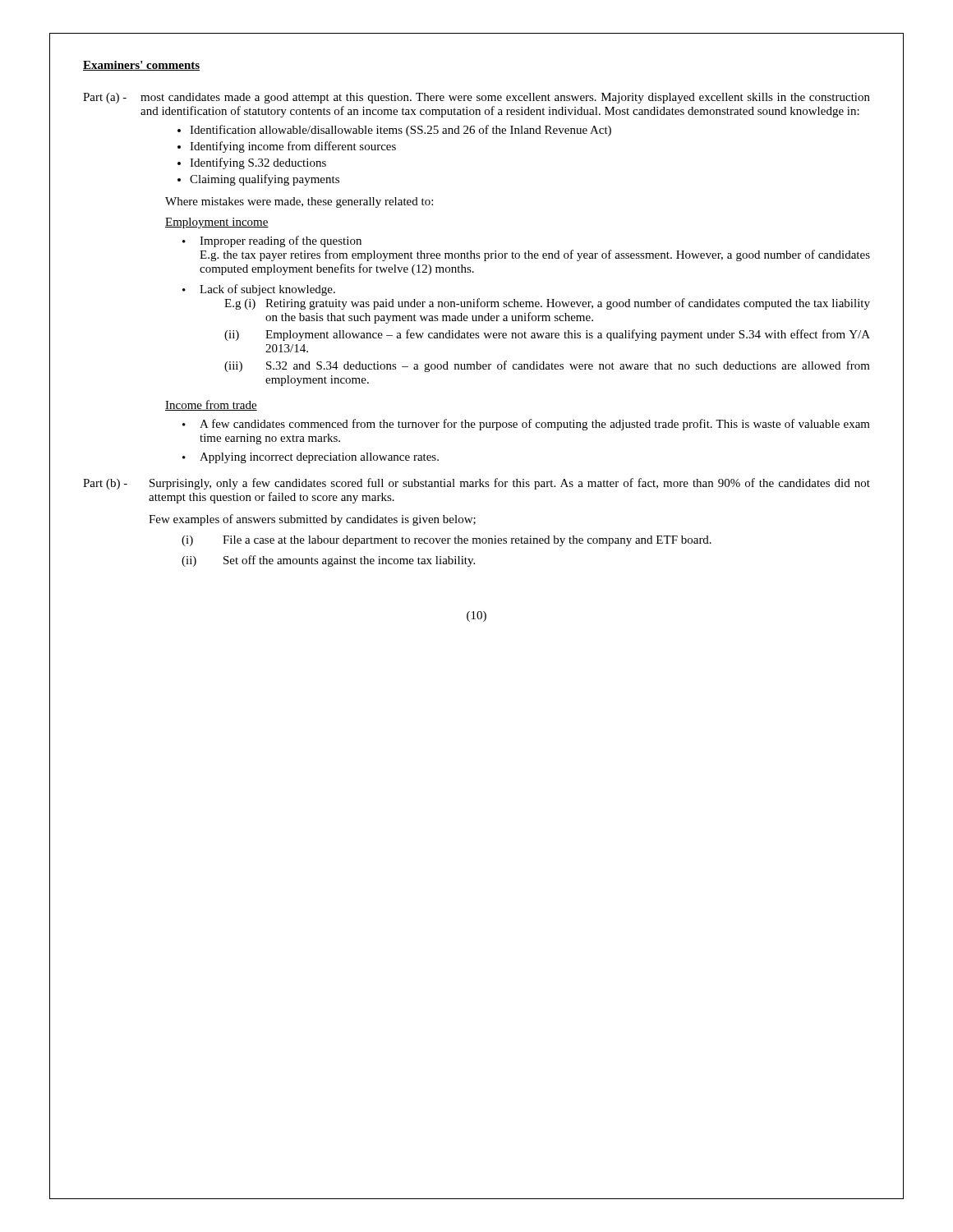Click on the text starting "Part (b) - Surprisingly, only a"
The height and width of the screenshot is (1232, 953).
click(x=476, y=490)
